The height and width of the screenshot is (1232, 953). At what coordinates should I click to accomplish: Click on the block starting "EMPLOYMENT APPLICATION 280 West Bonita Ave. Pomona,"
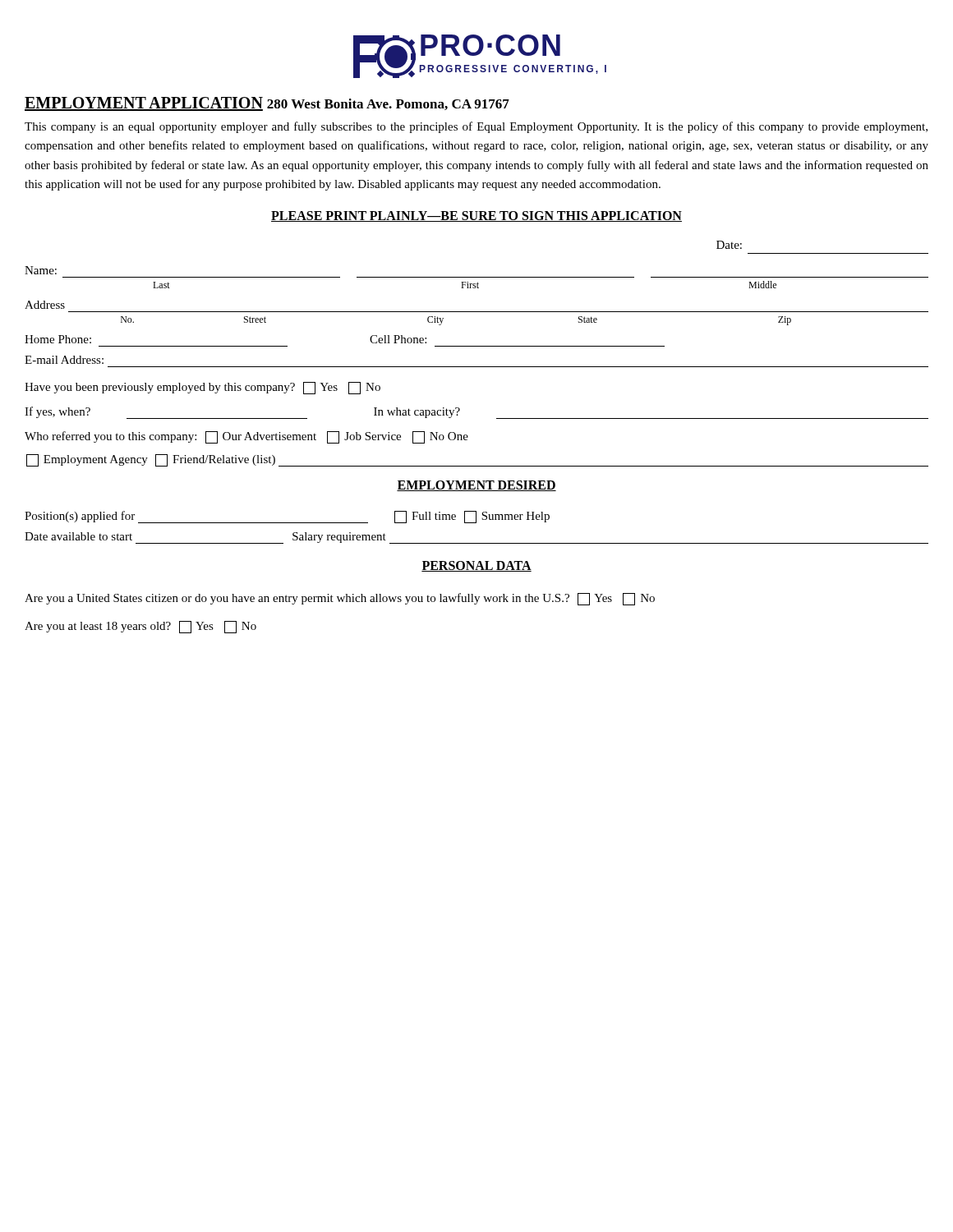coord(267,103)
